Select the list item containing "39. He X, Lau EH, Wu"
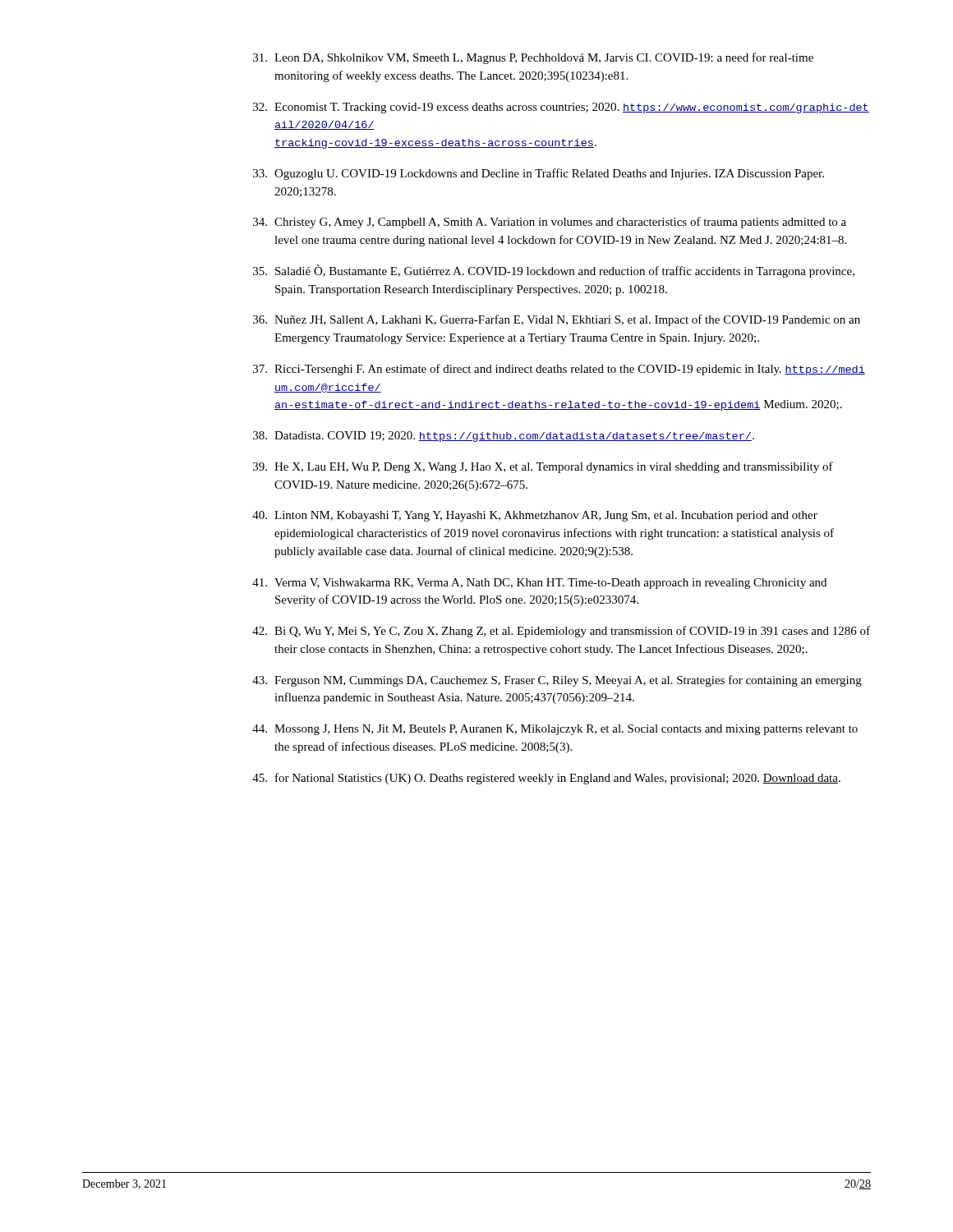Screen dimensions: 1232x953 (555, 476)
